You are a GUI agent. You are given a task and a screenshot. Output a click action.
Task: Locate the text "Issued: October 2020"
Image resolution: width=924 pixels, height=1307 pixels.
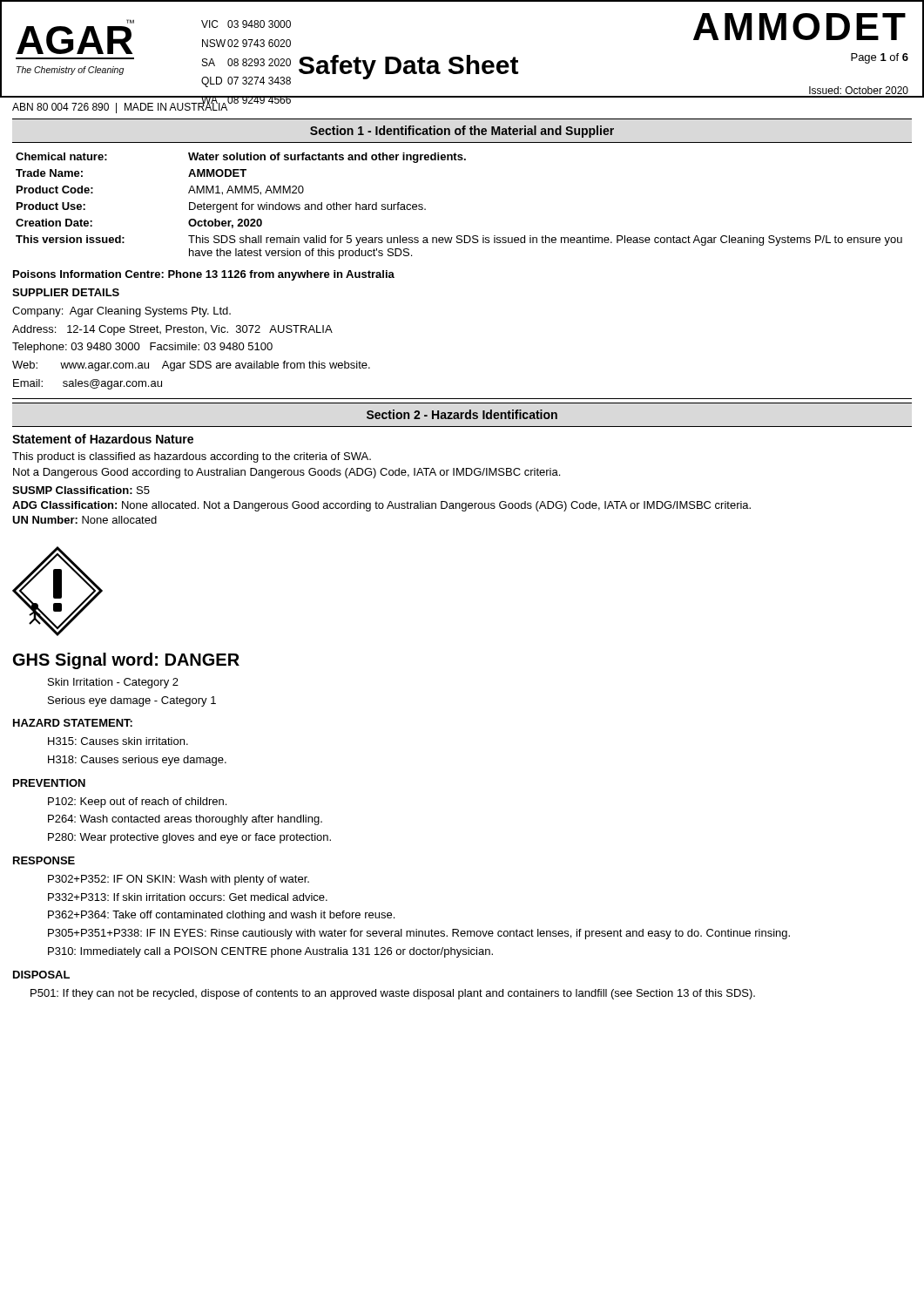point(858,91)
